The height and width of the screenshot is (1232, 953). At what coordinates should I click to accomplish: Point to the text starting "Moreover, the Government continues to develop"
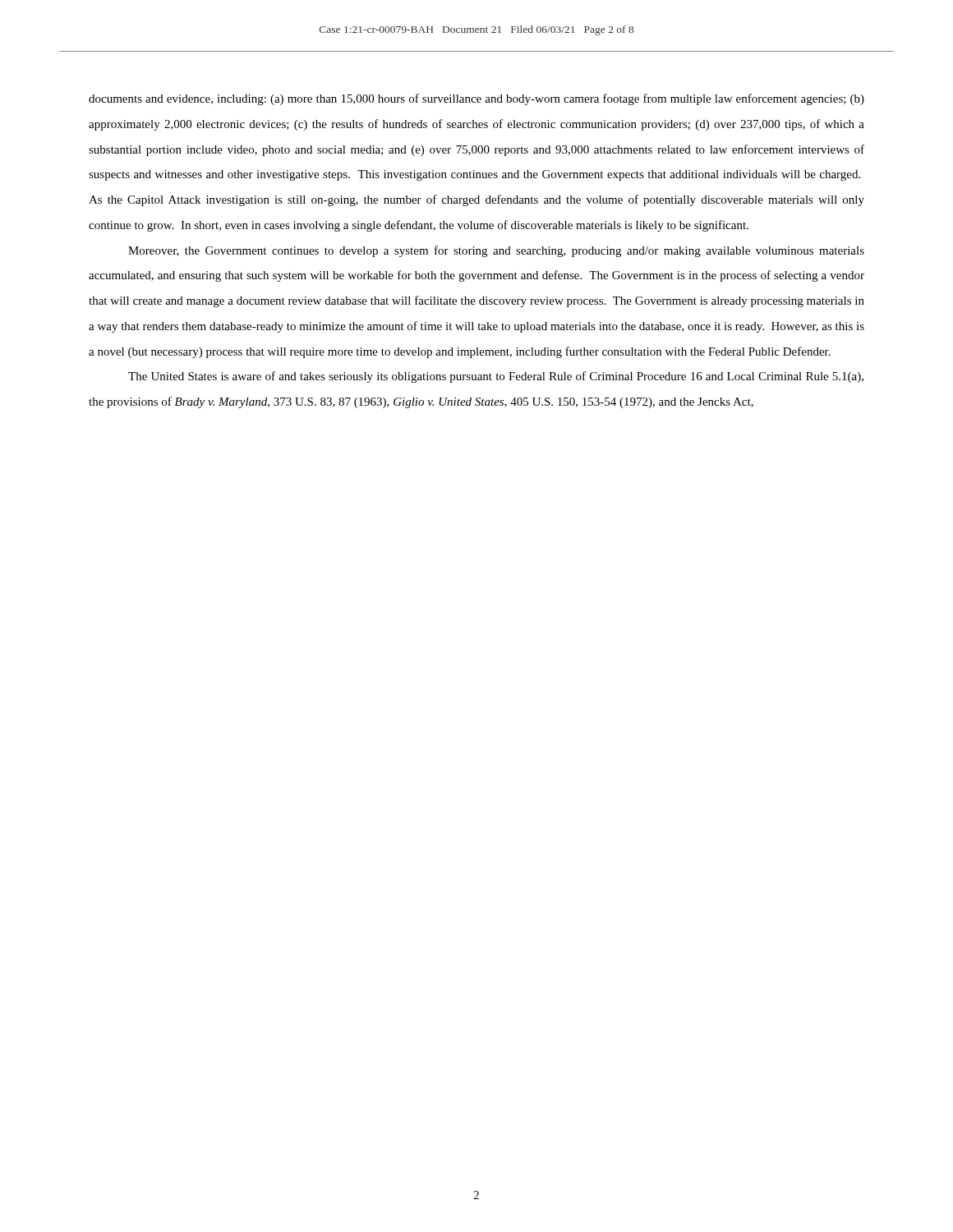476,301
